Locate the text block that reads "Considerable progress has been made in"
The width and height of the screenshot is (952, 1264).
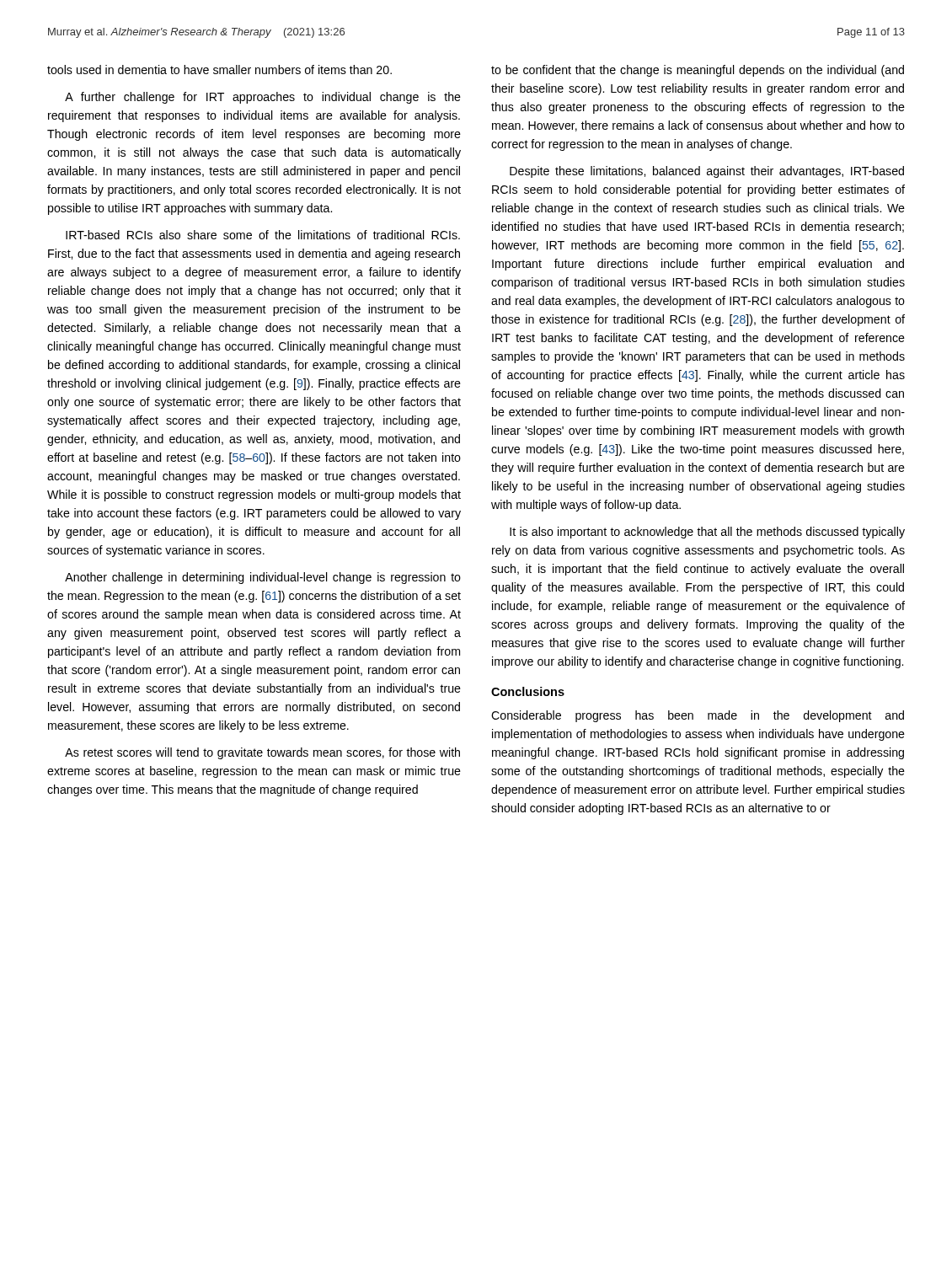point(698,762)
